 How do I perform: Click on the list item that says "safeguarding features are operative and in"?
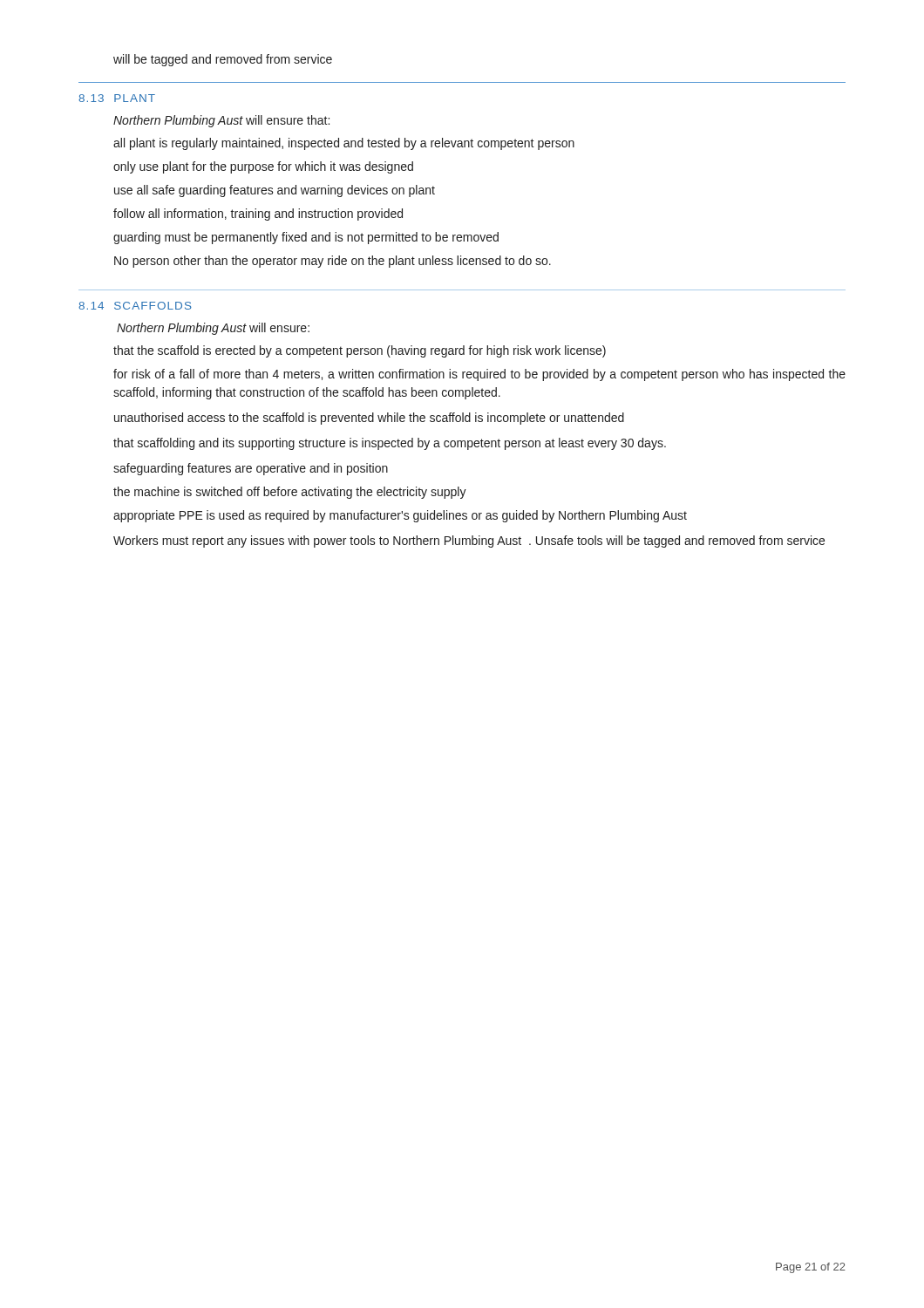coord(251,468)
